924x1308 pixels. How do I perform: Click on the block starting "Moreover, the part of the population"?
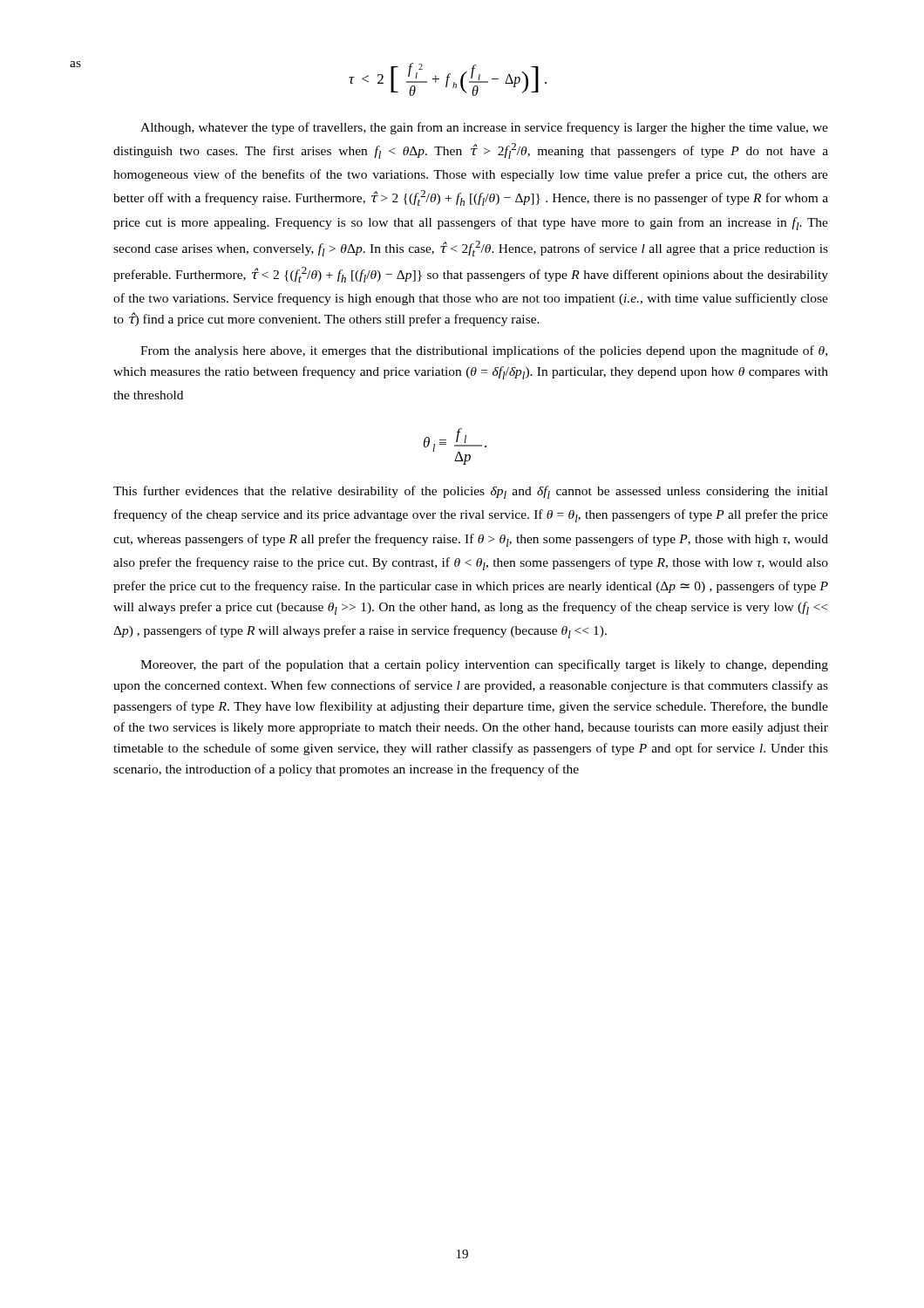pos(471,716)
